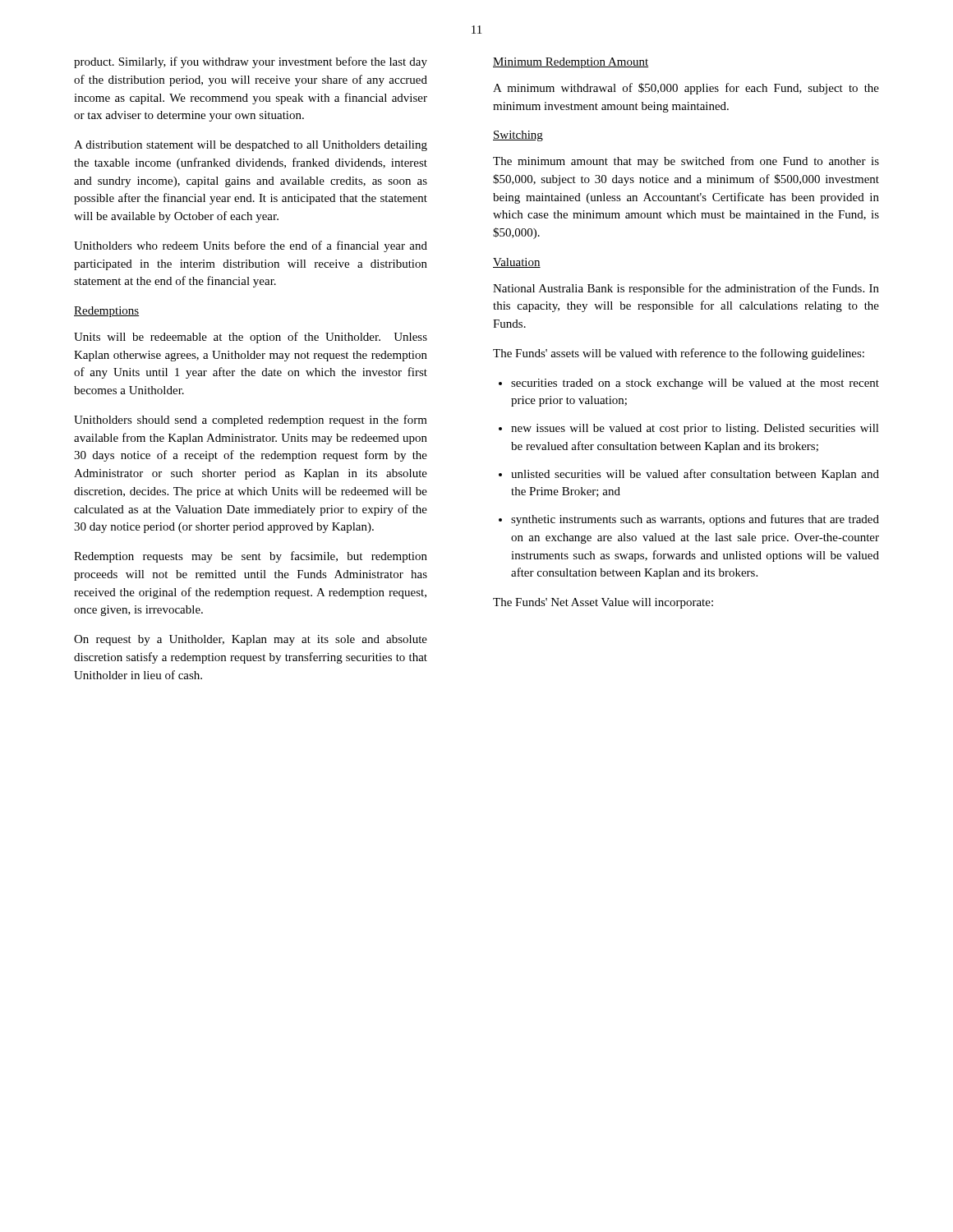This screenshot has width=953, height=1232.
Task: Navigate to the passage starting "The minimum amount that"
Action: coord(686,197)
